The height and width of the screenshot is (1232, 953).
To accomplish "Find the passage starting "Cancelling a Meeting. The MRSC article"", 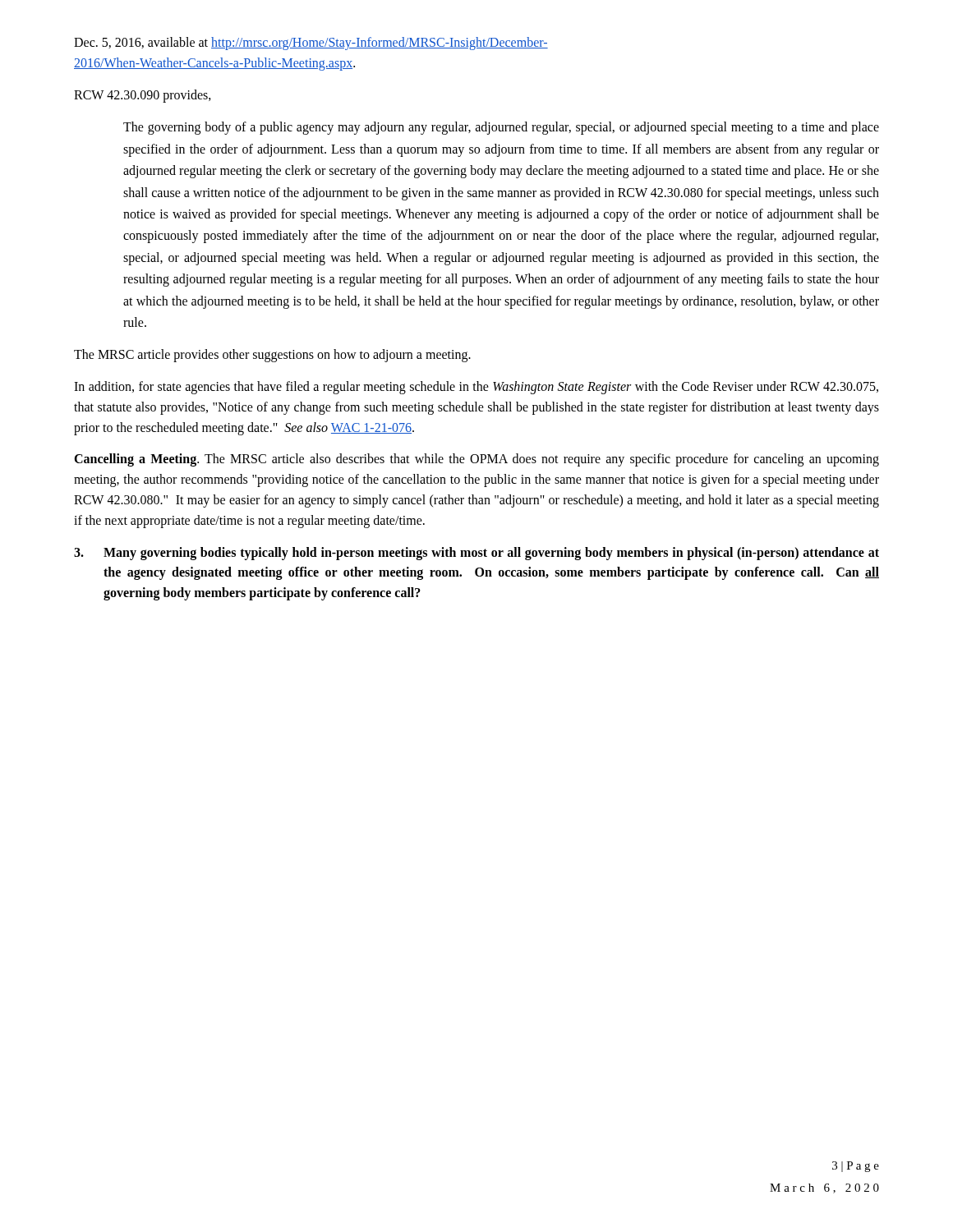I will [x=476, y=490].
